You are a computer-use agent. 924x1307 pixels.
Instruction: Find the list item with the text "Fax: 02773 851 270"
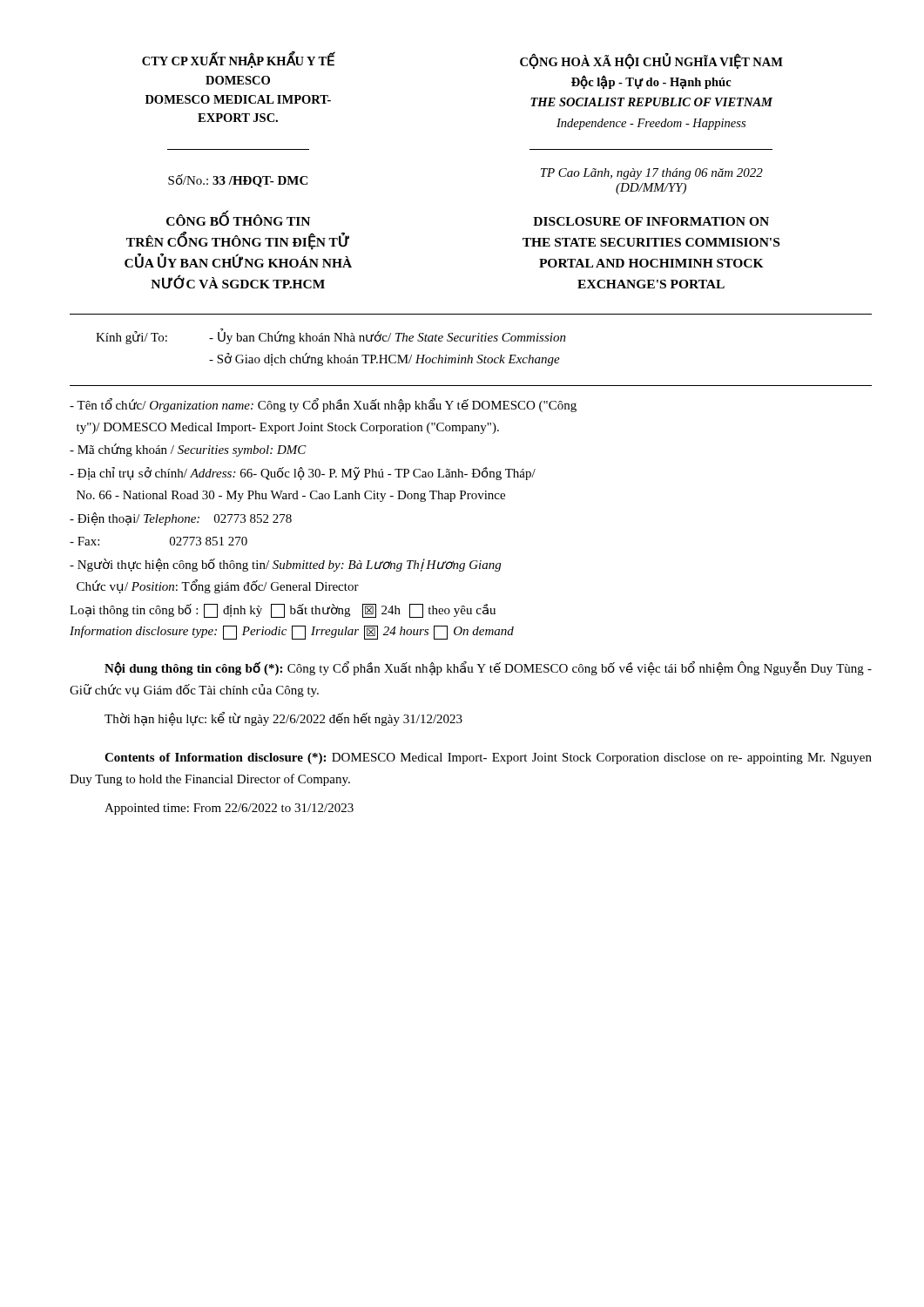click(159, 541)
